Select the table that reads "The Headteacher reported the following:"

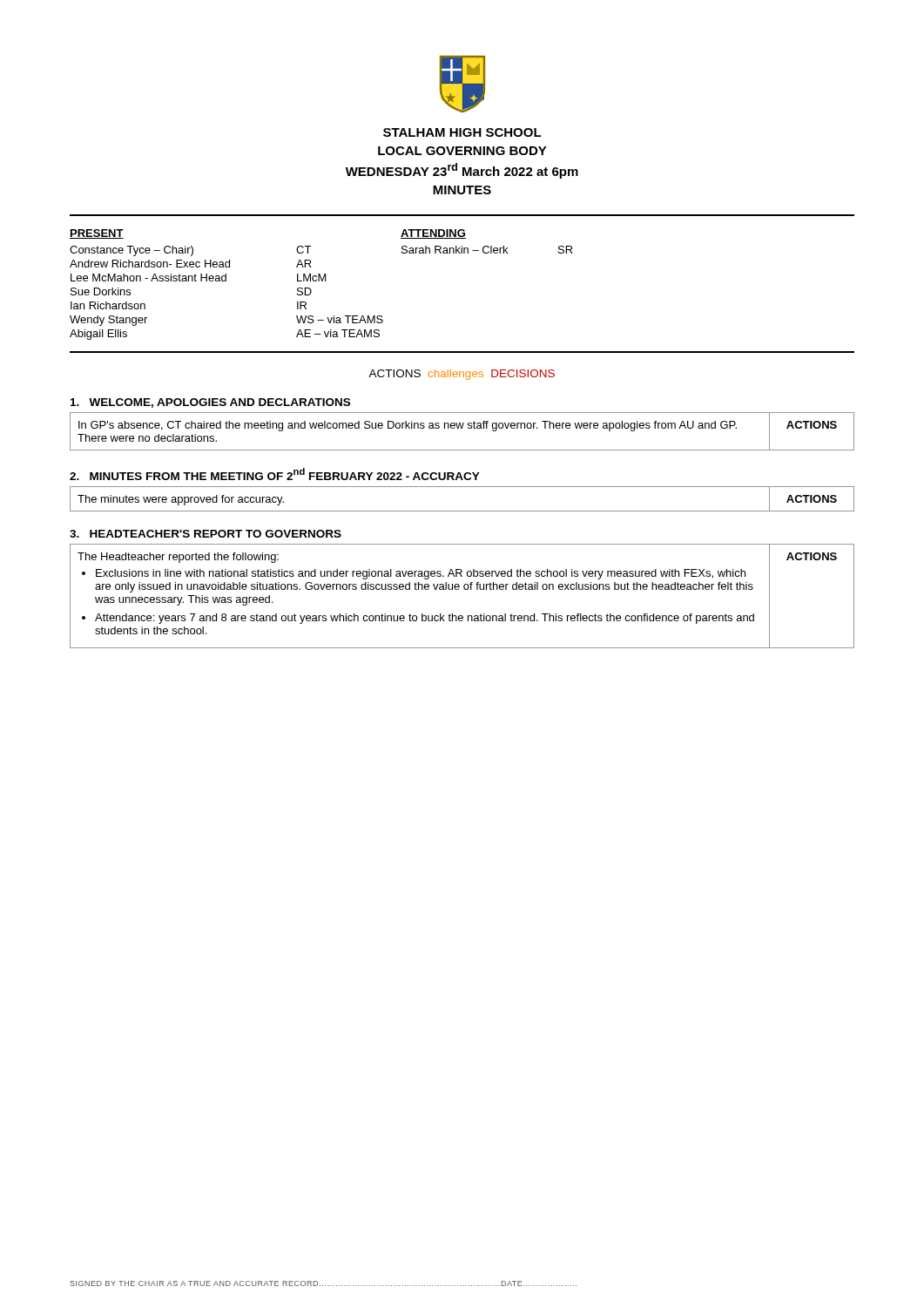(462, 596)
